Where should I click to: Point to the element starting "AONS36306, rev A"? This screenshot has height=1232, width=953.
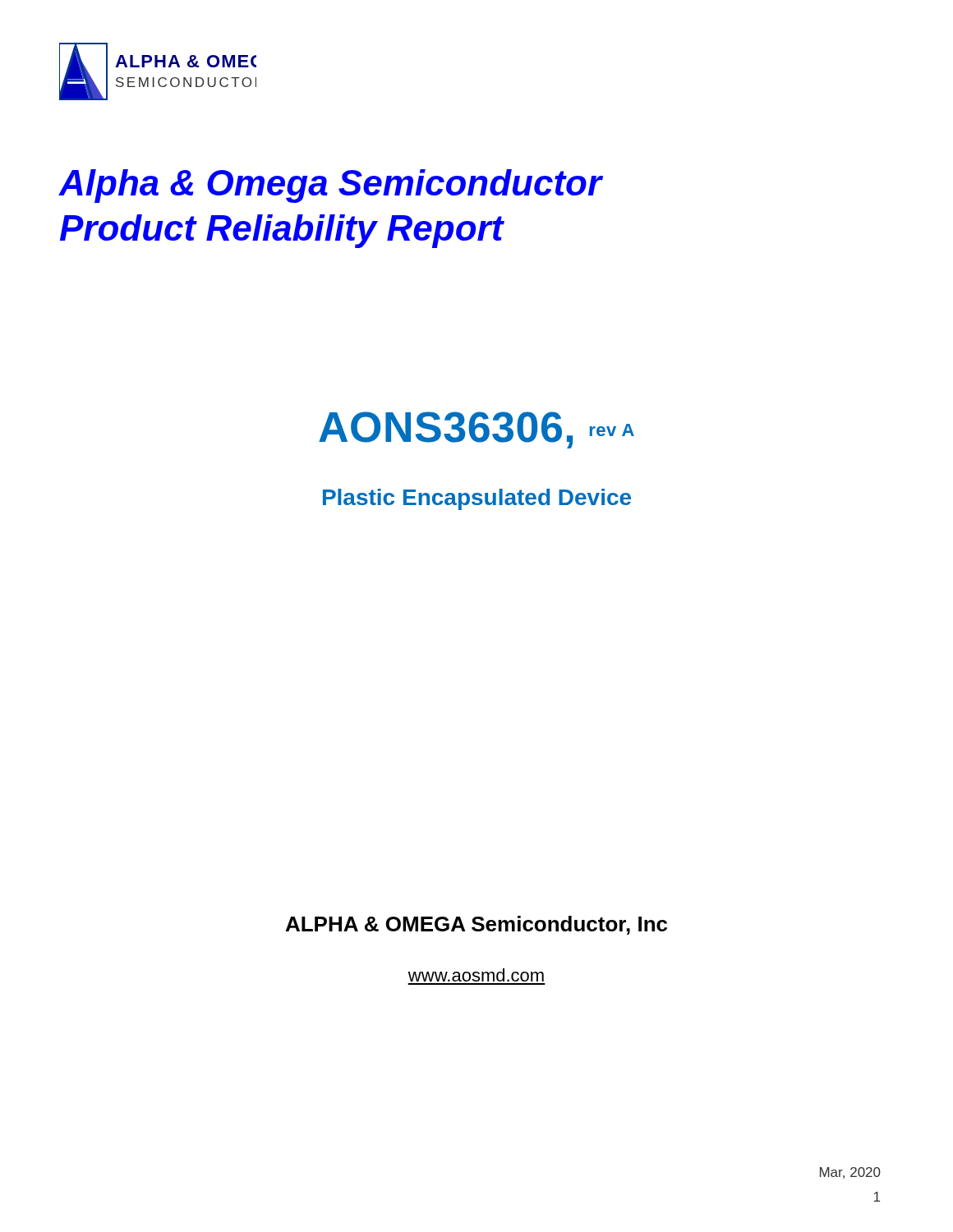(476, 427)
